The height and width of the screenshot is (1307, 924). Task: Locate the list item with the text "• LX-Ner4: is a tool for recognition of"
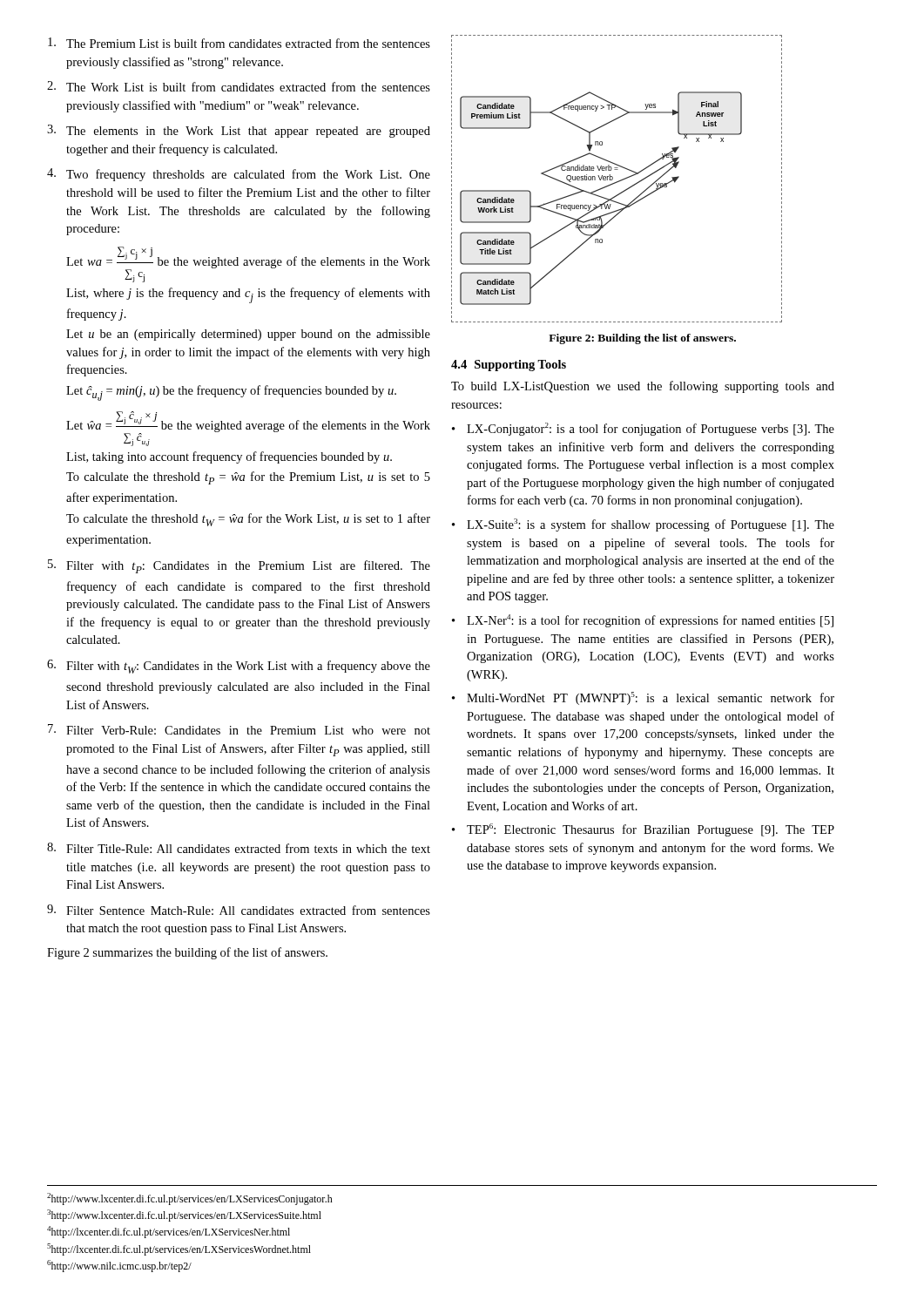coord(643,647)
